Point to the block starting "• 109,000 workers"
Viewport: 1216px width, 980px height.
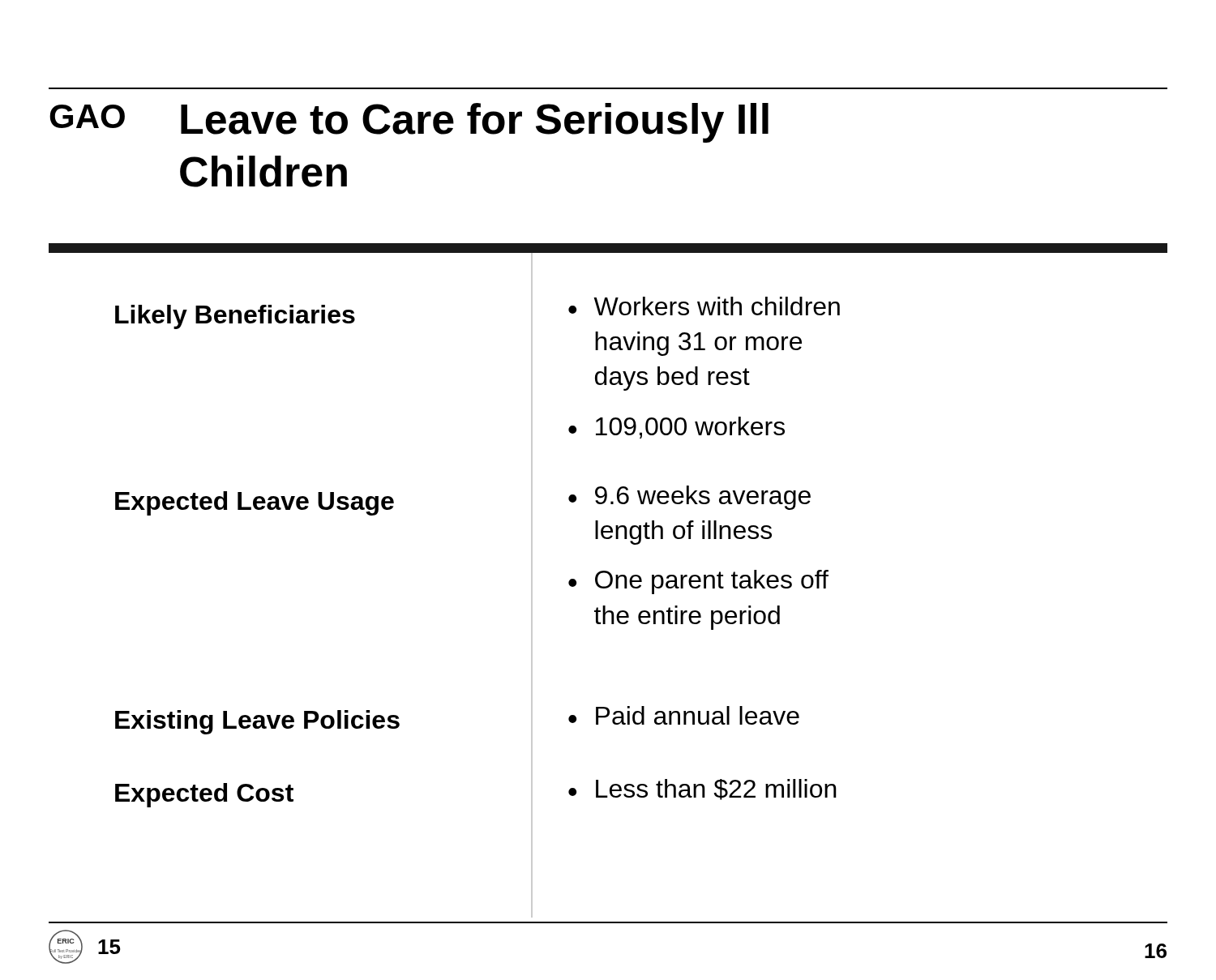tap(677, 428)
